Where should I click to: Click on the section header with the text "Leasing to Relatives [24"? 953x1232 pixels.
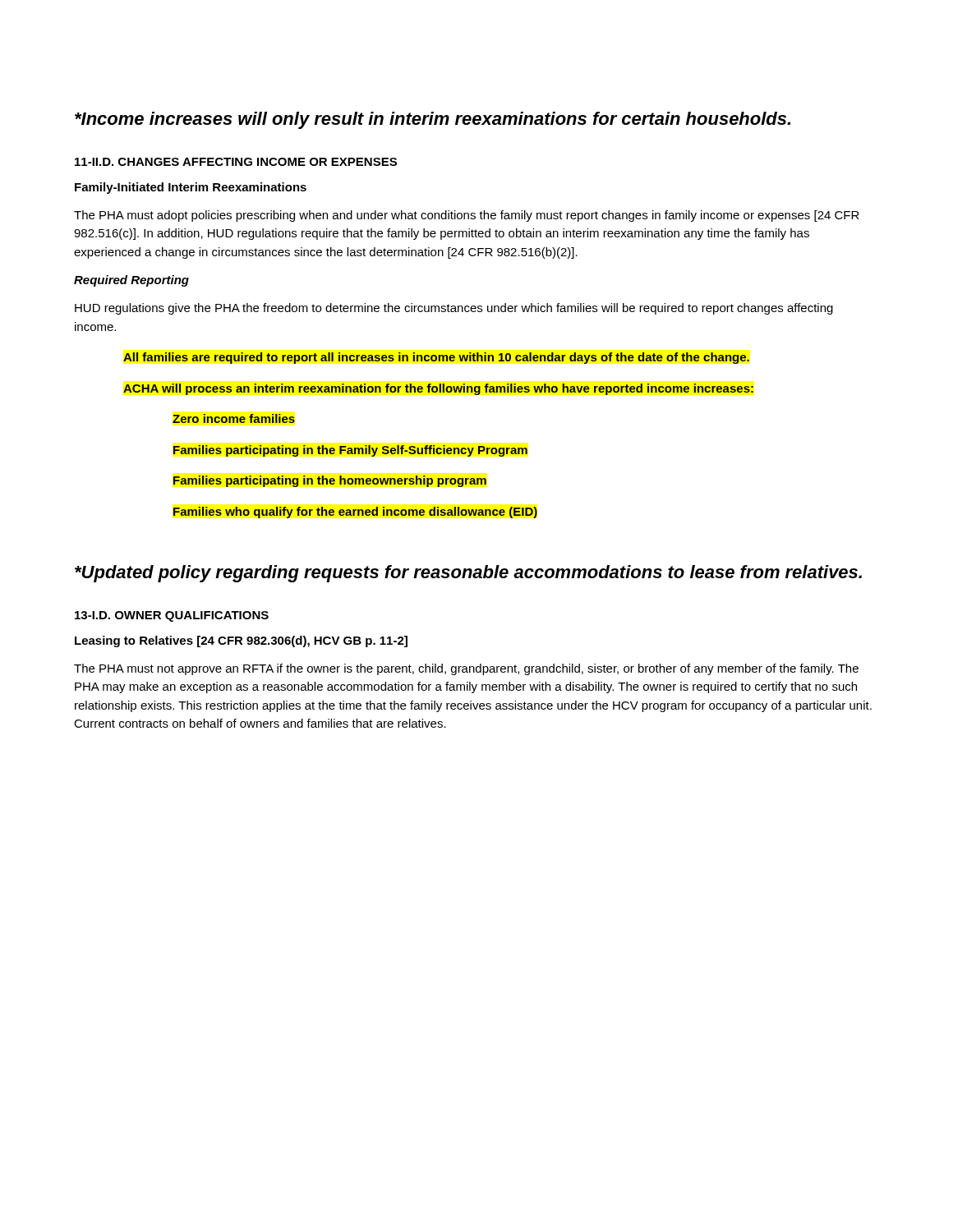[241, 641]
